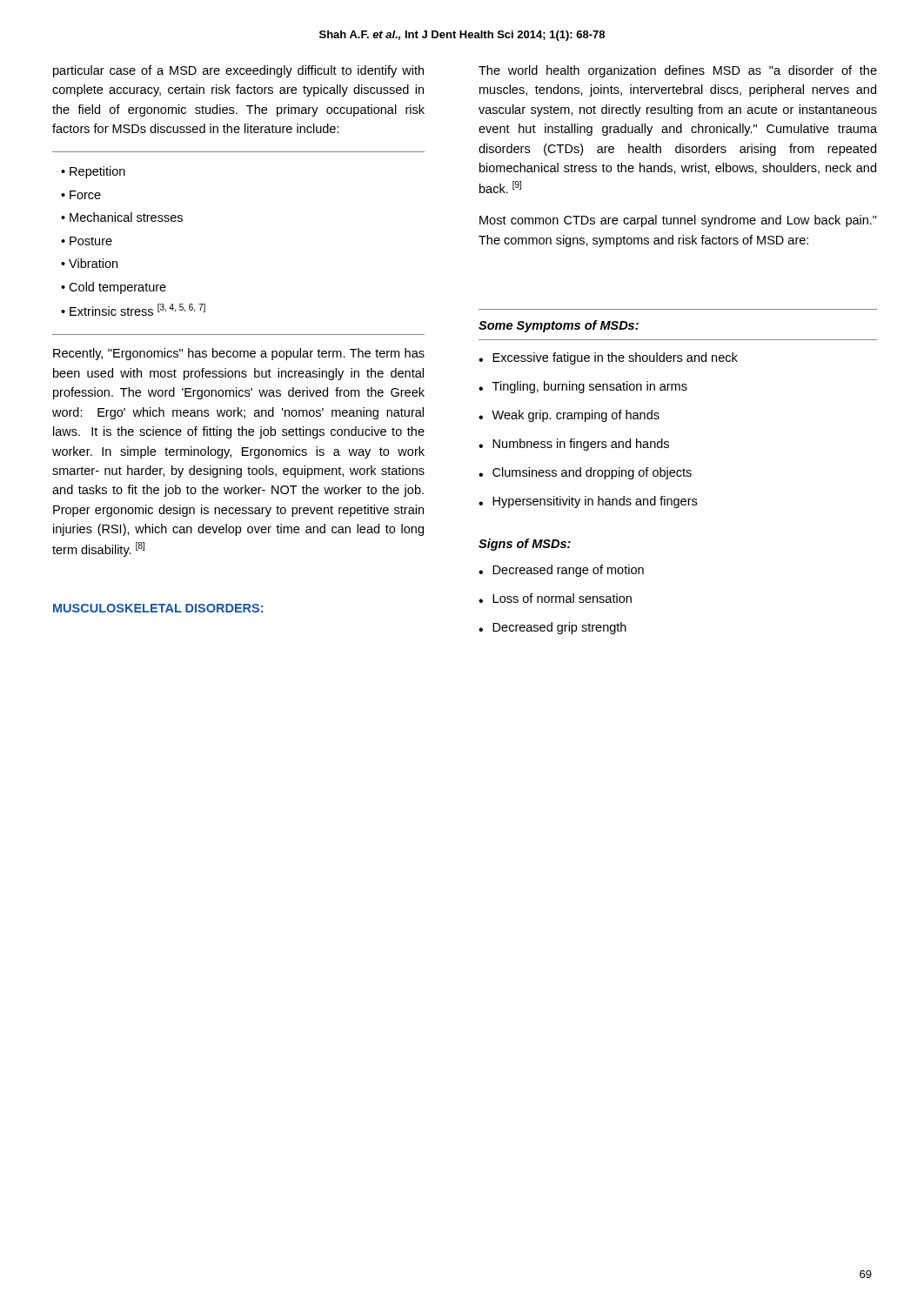924x1305 pixels.
Task: Click on the block starting "• Hypersensitivity in hands and fingers"
Action: click(588, 503)
